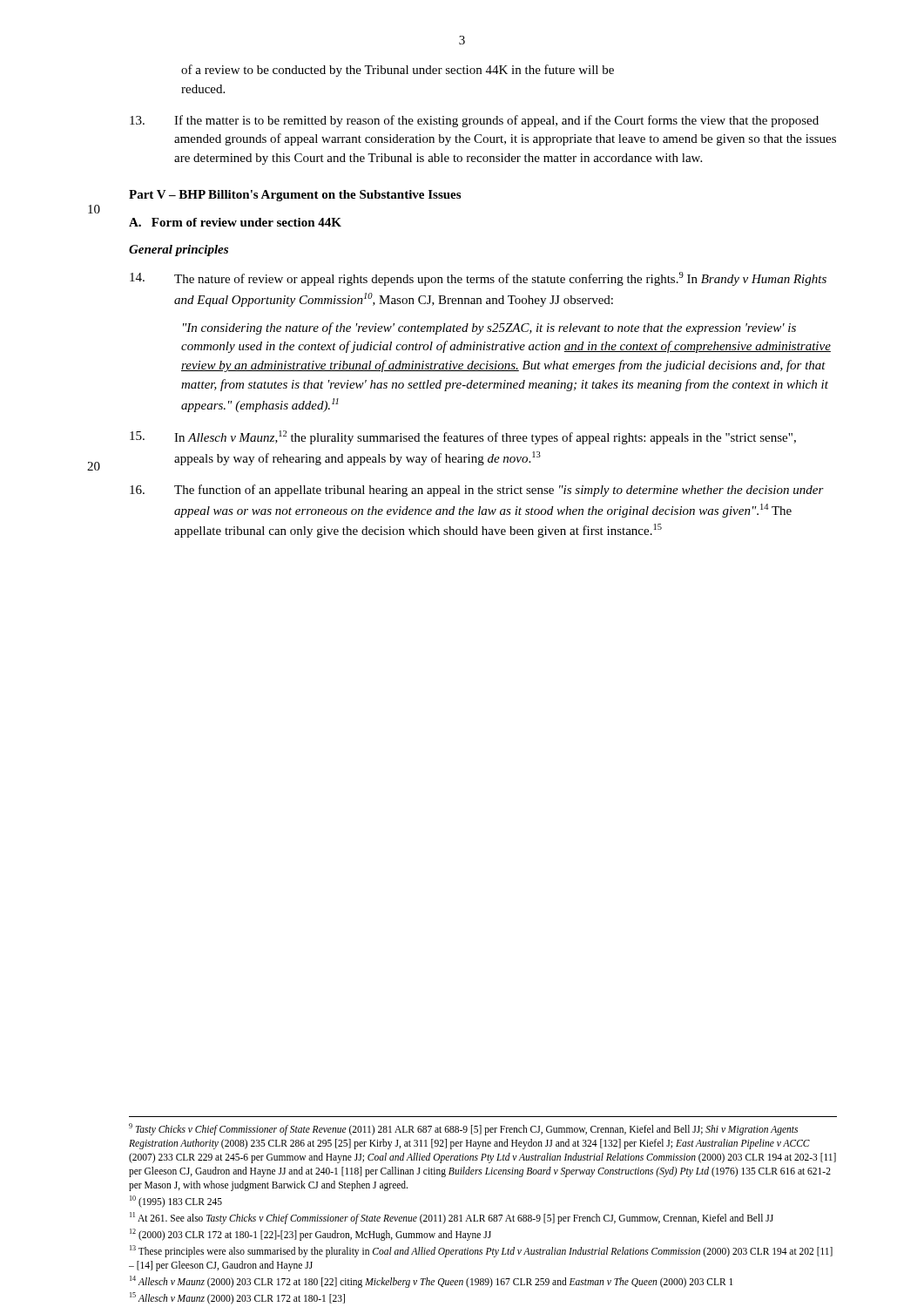Point to the region starting "14. The nature of review or"
Screen dimensions: 1307x924
[x=483, y=289]
